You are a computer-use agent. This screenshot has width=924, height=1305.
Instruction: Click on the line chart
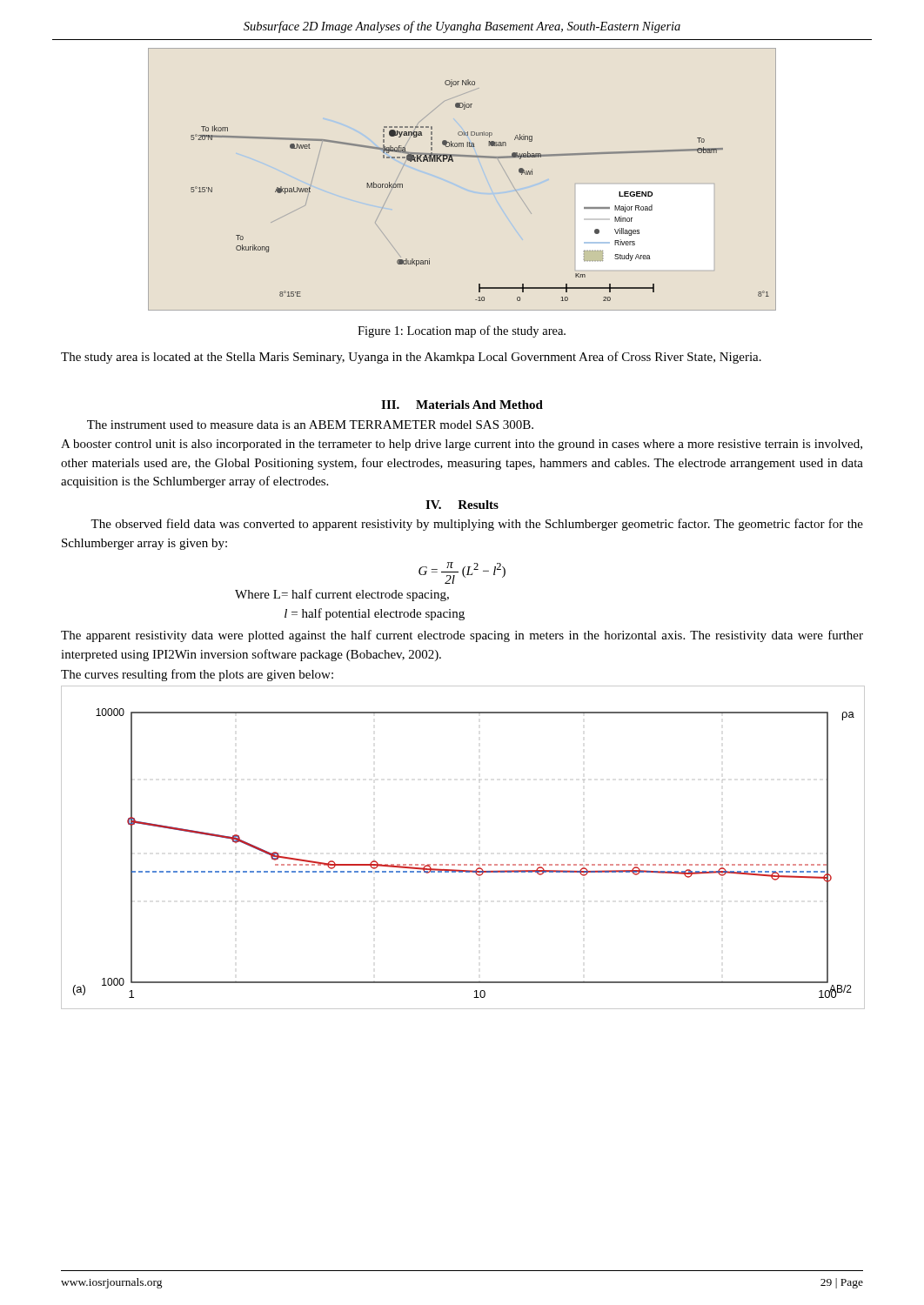pyautogui.click(x=462, y=849)
